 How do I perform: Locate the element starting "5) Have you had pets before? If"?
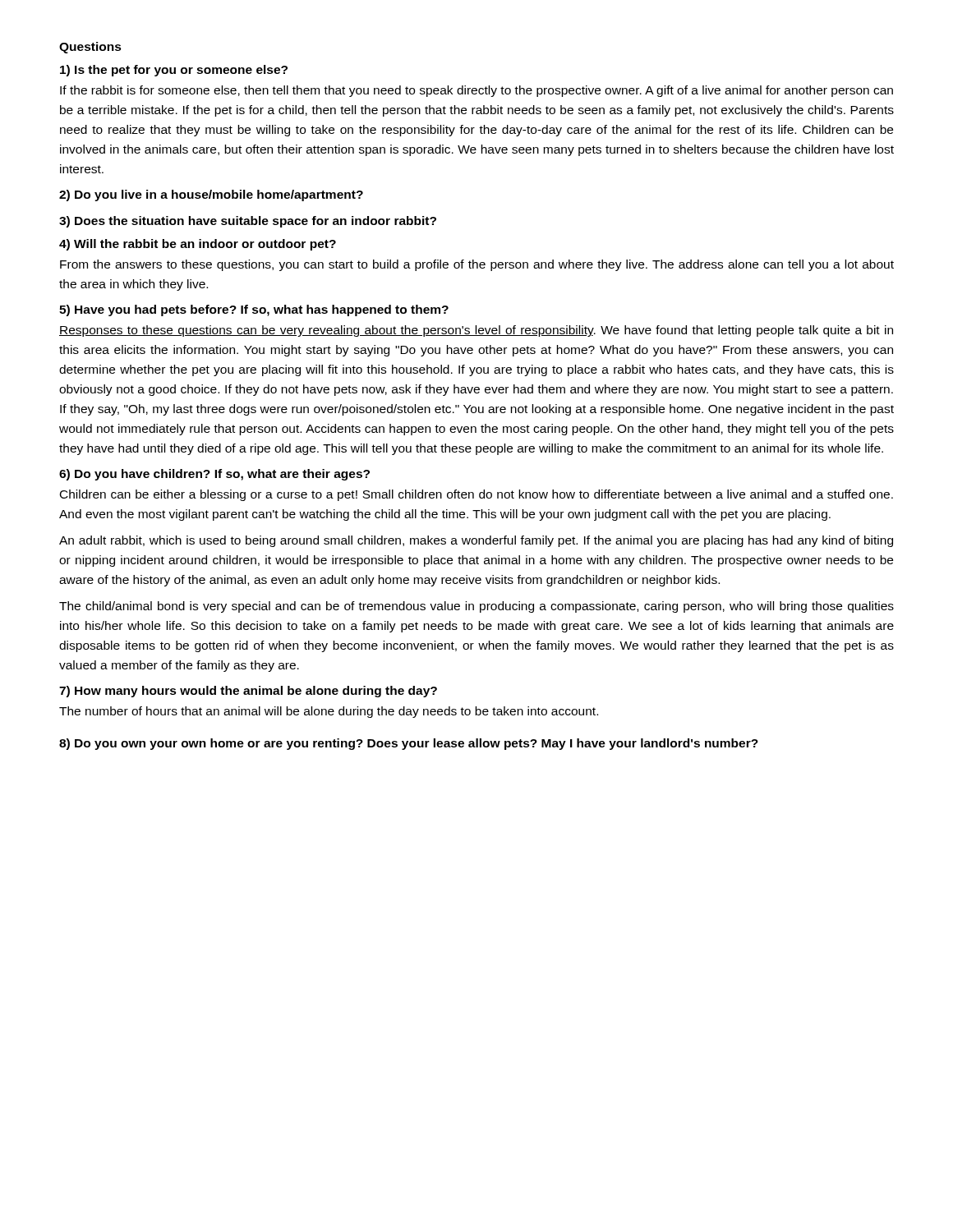click(254, 309)
